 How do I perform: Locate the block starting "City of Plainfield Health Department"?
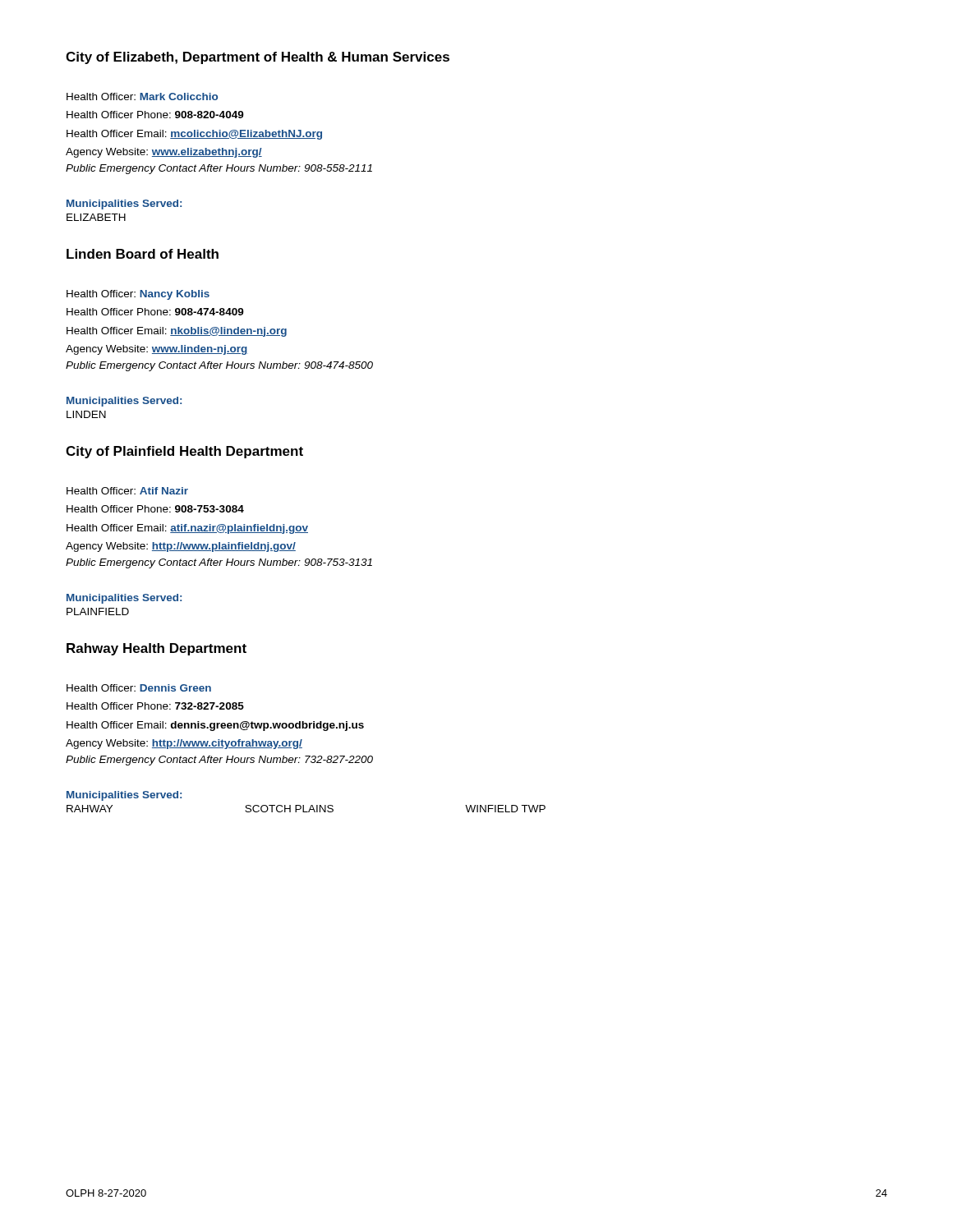[184, 452]
